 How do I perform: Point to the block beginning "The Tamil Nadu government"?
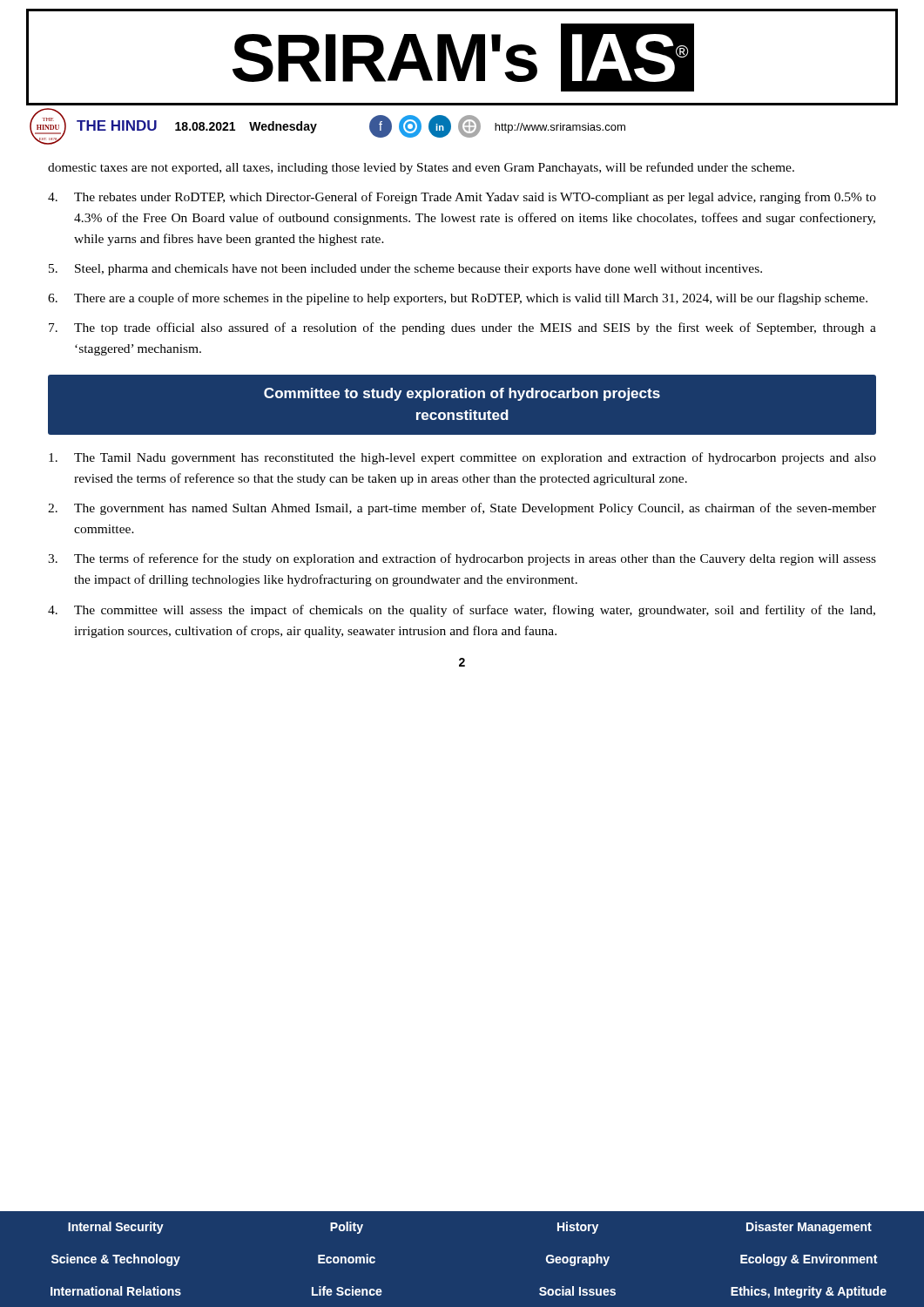pyautogui.click(x=462, y=468)
